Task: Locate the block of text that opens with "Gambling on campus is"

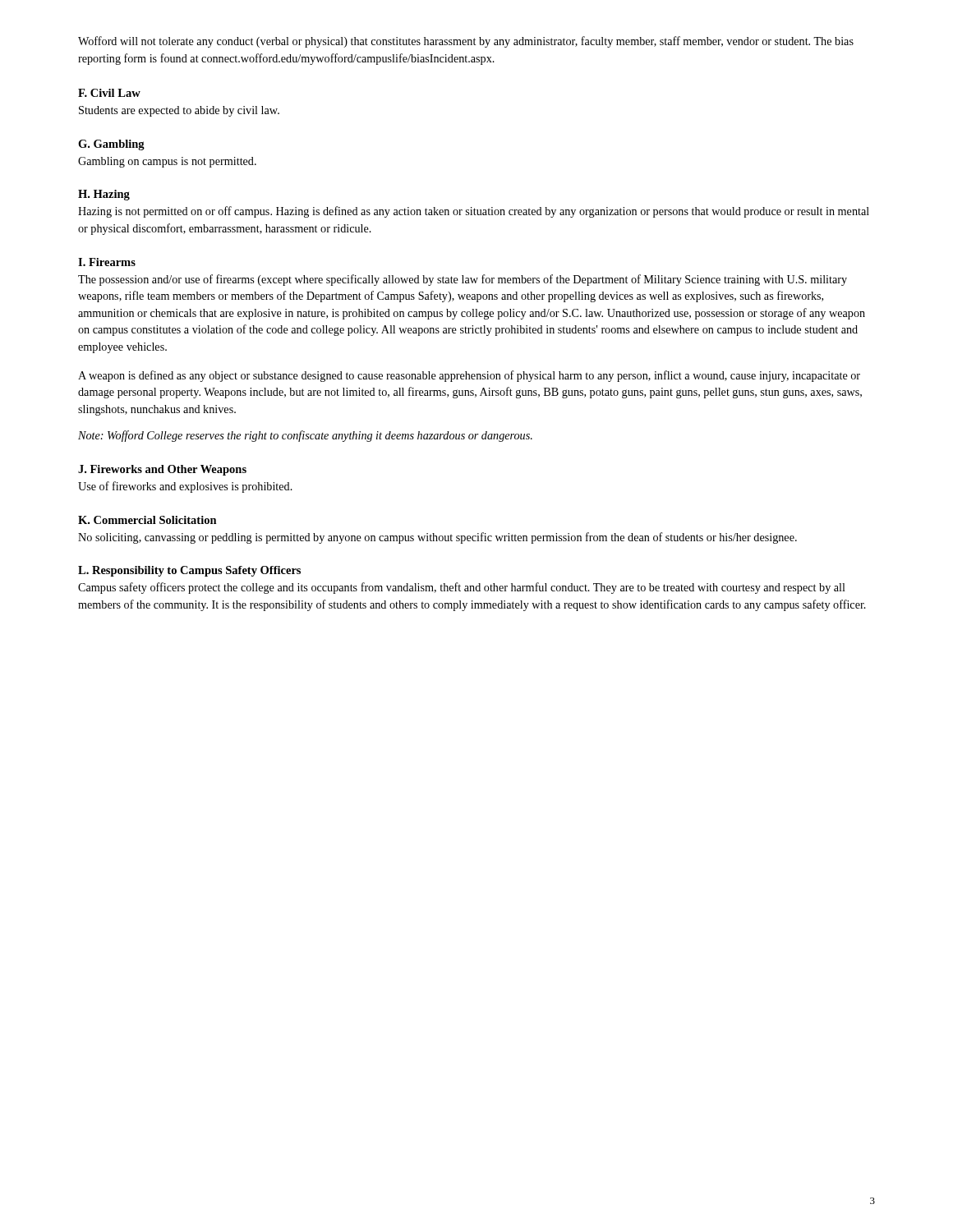Action: point(167,161)
